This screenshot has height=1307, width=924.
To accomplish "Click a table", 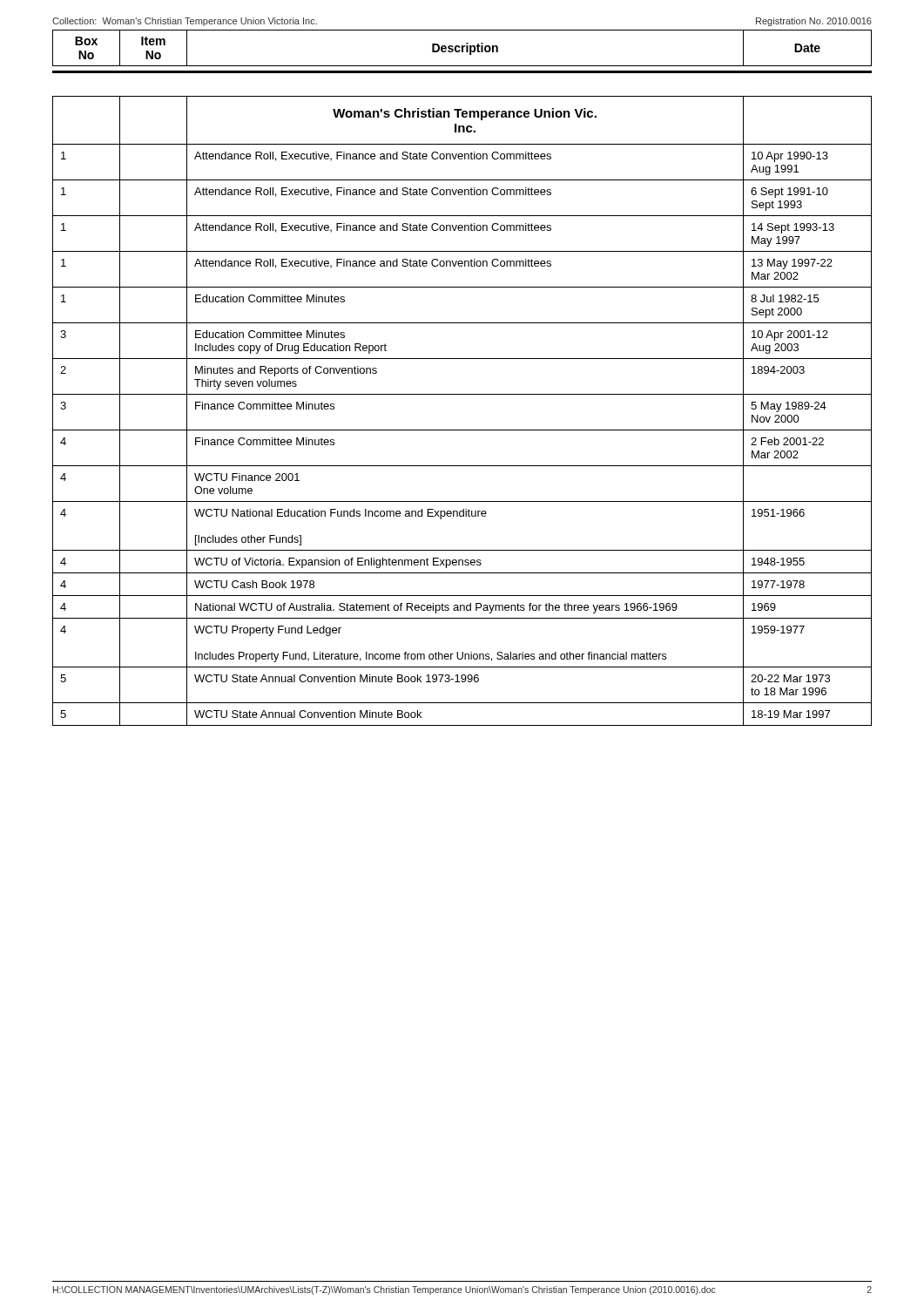I will pyautogui.click(x=462, y=675).
